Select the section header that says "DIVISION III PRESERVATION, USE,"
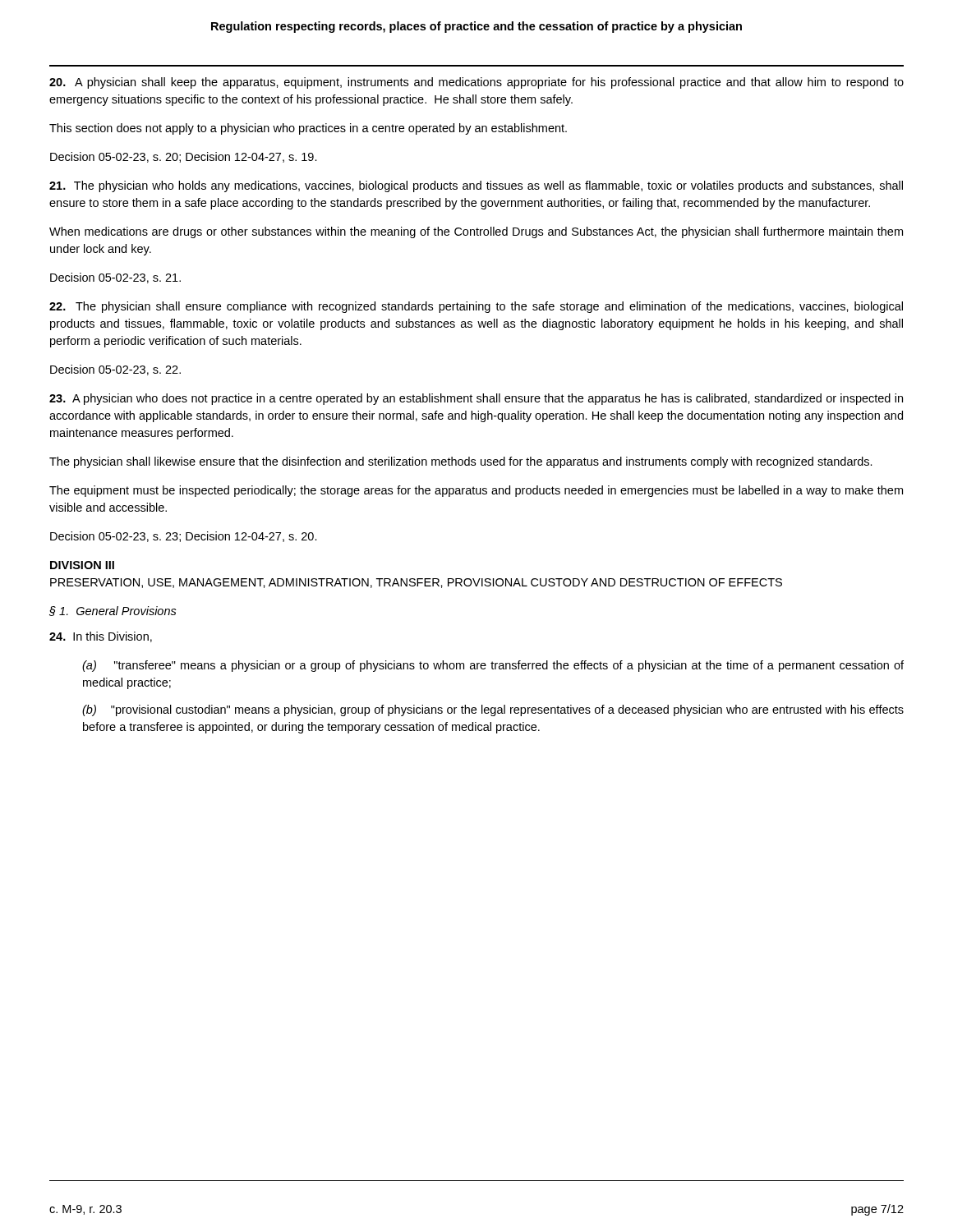Viewport: 953px width, 1232px height. pos(476,574)
